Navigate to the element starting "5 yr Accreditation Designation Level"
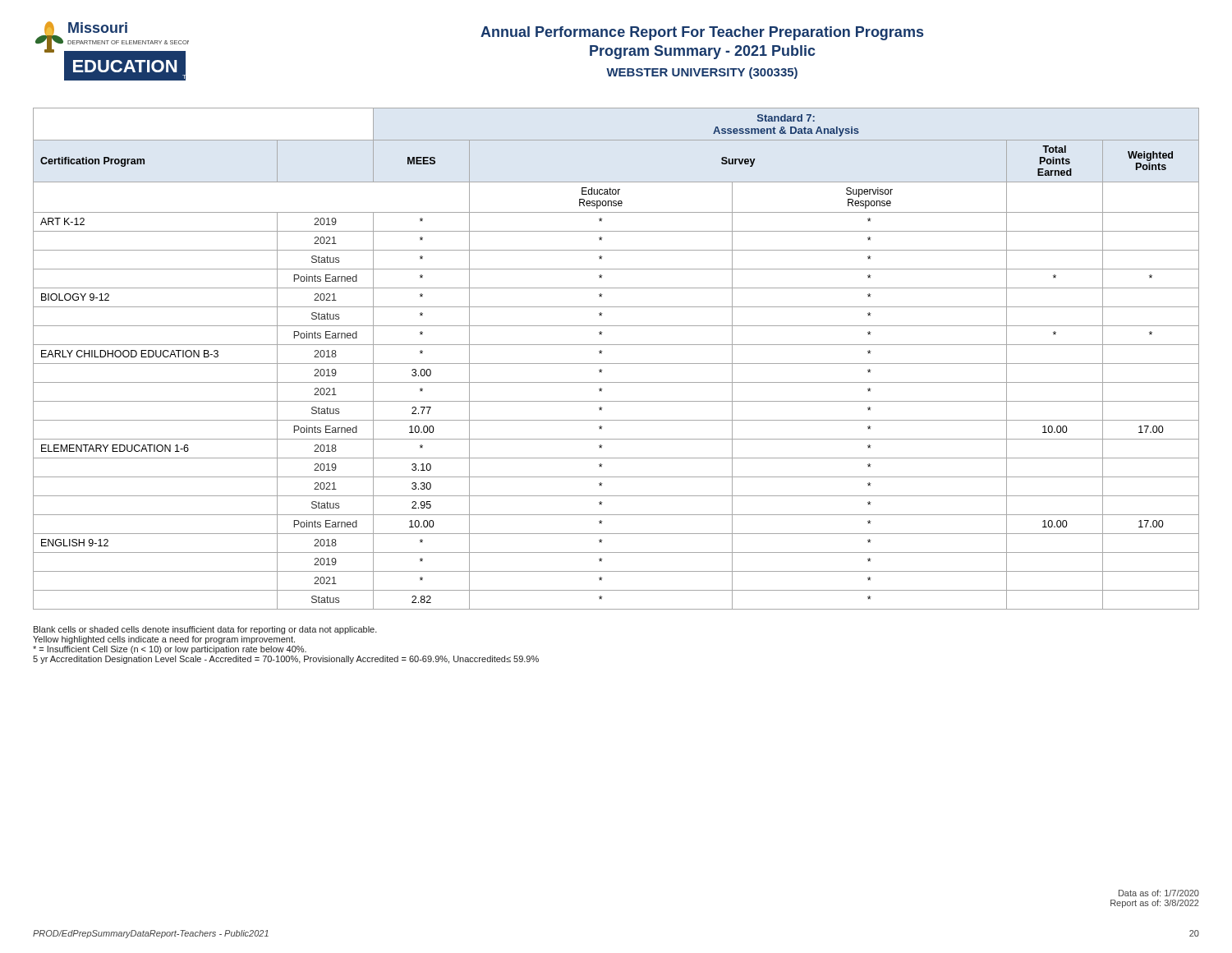 pyautogui.click(x=286, y=659)
